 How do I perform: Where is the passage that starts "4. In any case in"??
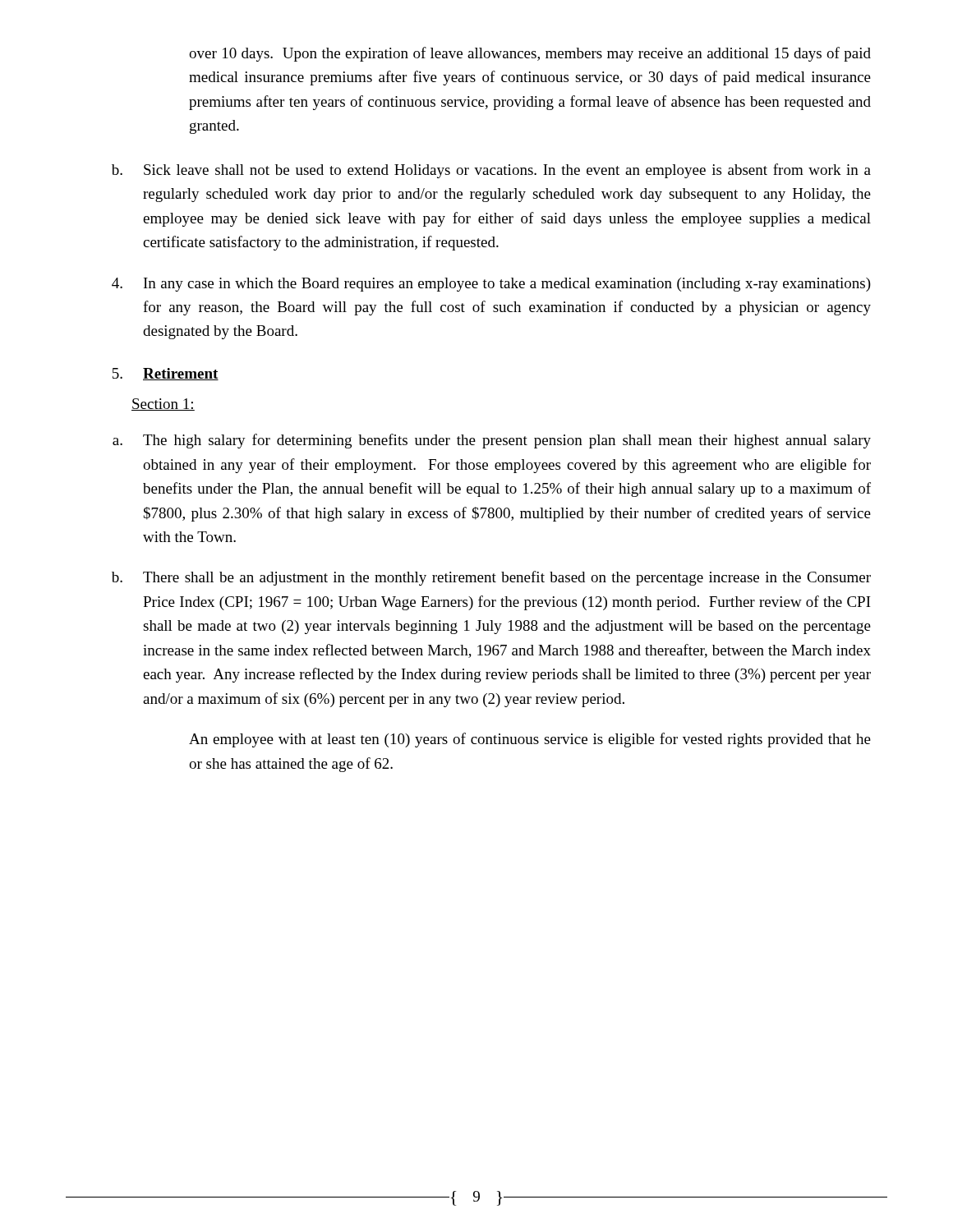476,307
